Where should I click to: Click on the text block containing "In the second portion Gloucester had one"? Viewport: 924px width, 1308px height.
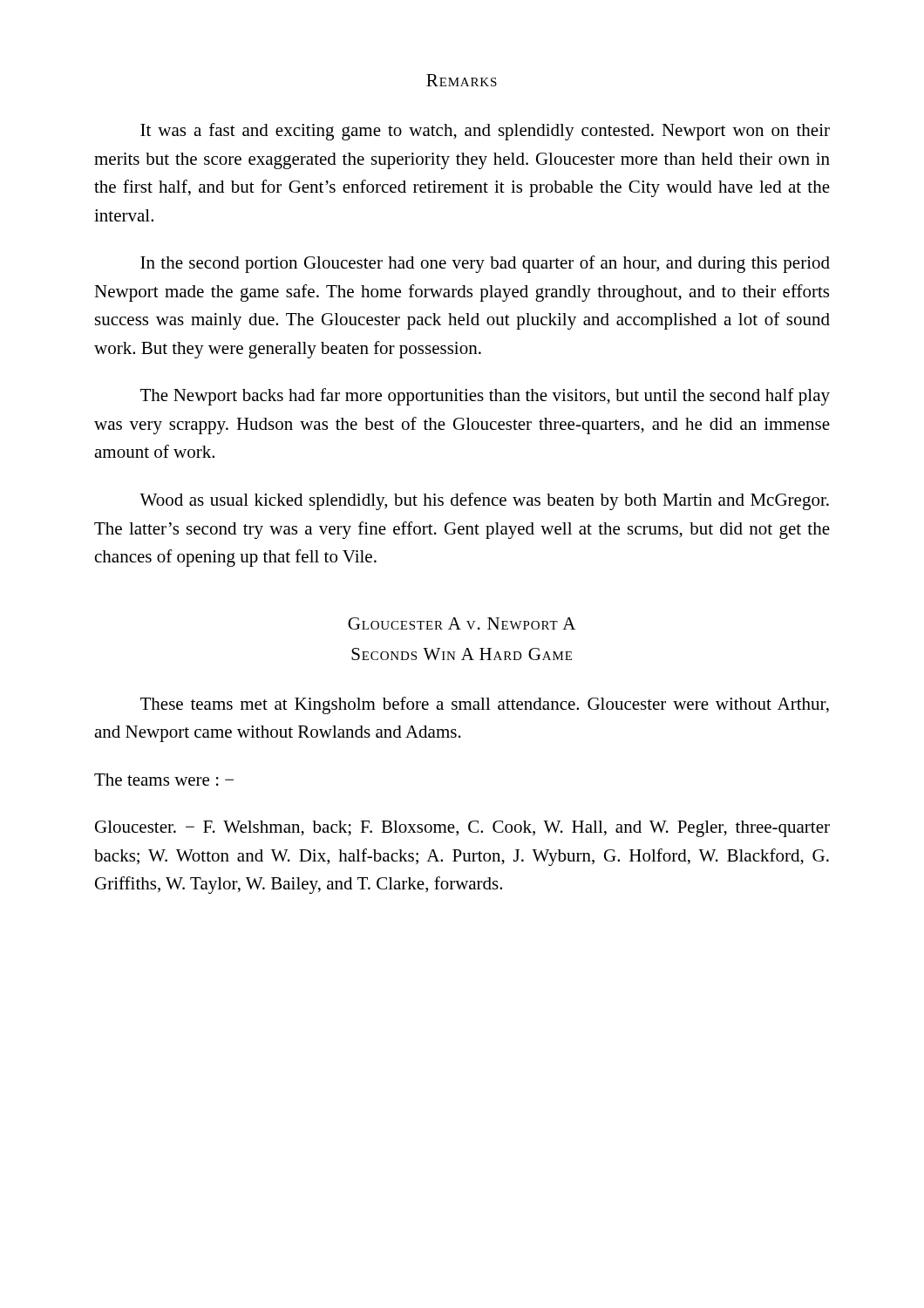(x=462, y=305)
